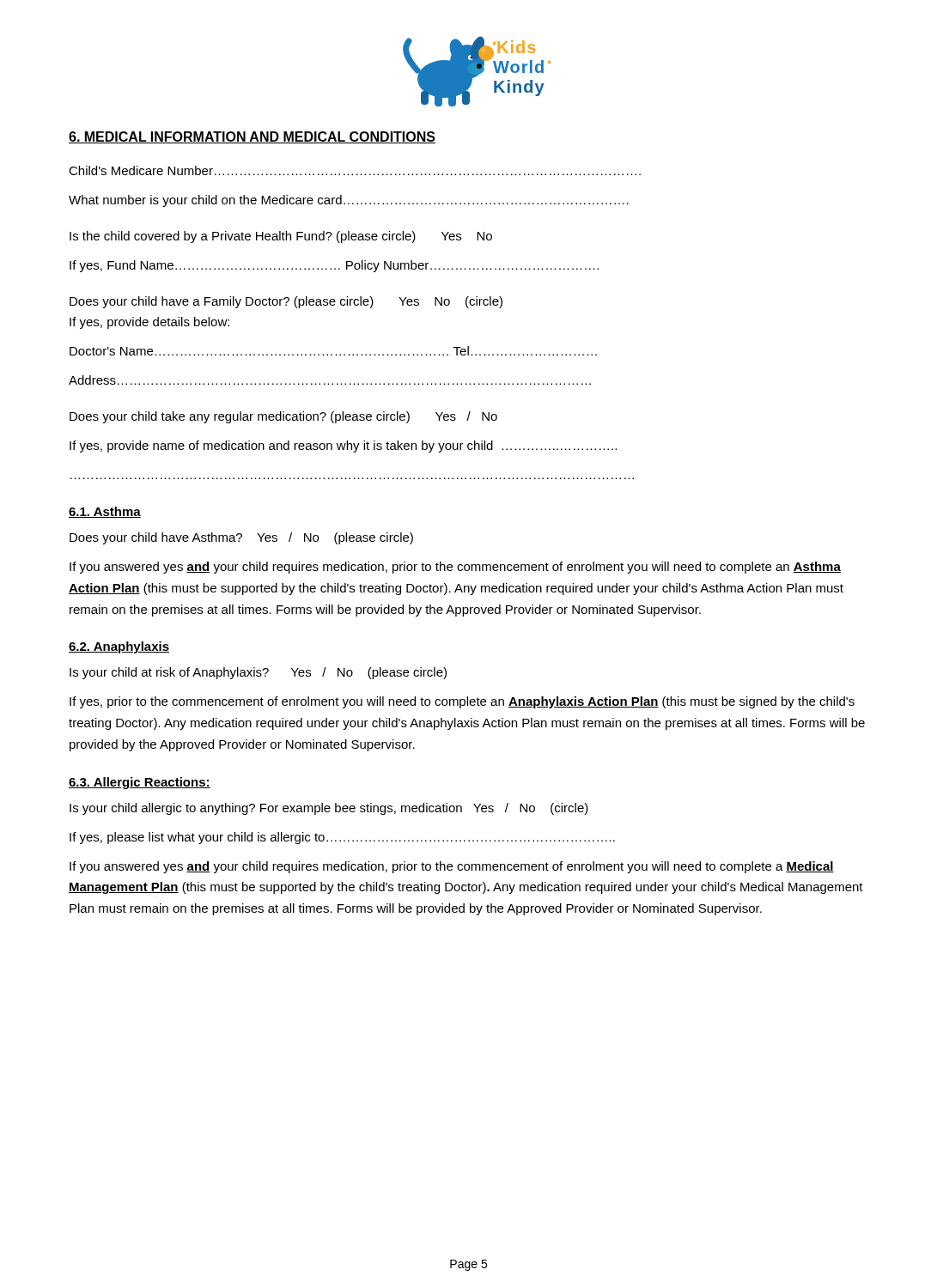The width and height of the screenshot is (937, 1288).
Task: Click where it says "6.2. Anaphylaxis"
Action: [x=119, y=646]
